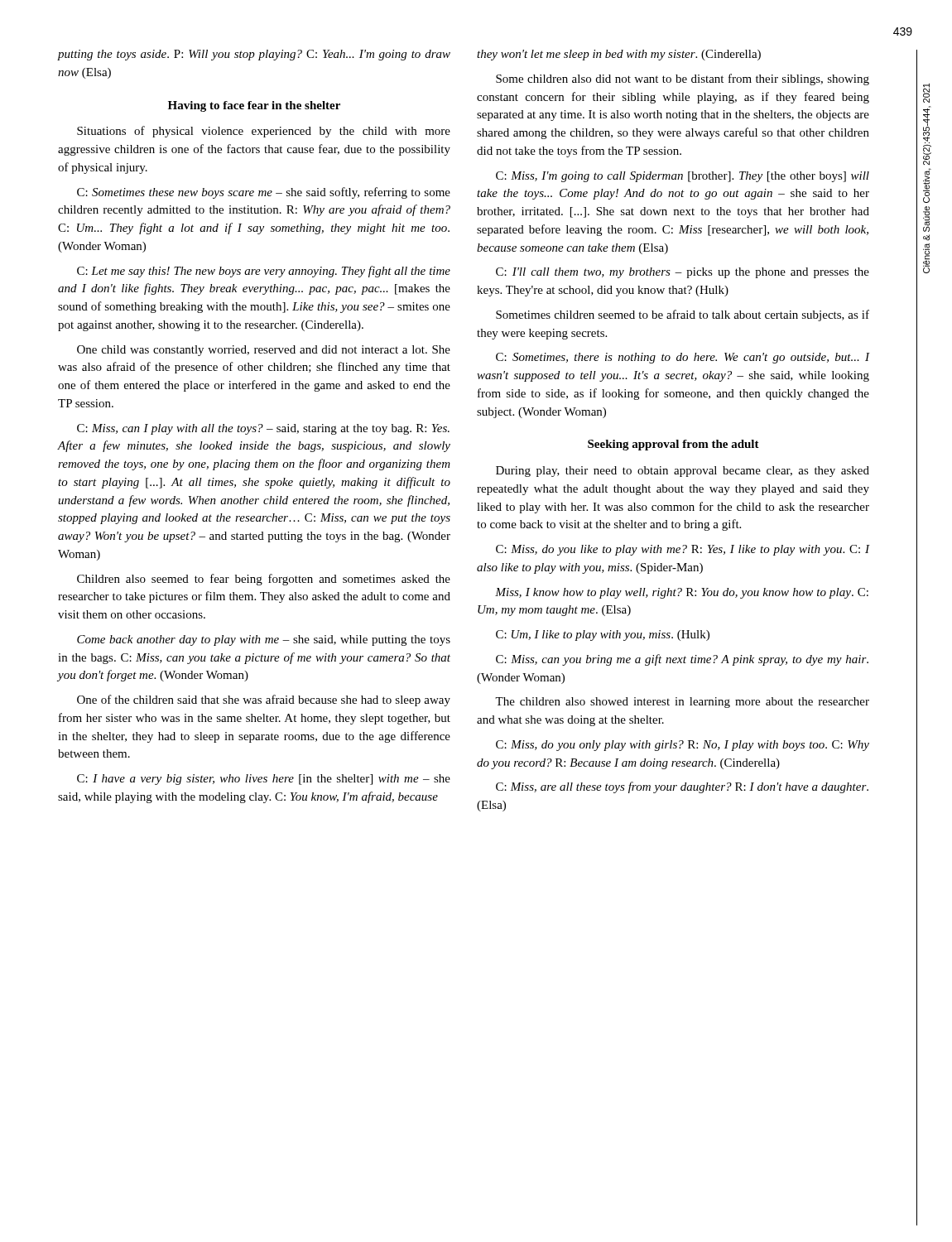
Task: Point to the block beginning "C: Um, I like to play with you,"
Action: point(603,634)
